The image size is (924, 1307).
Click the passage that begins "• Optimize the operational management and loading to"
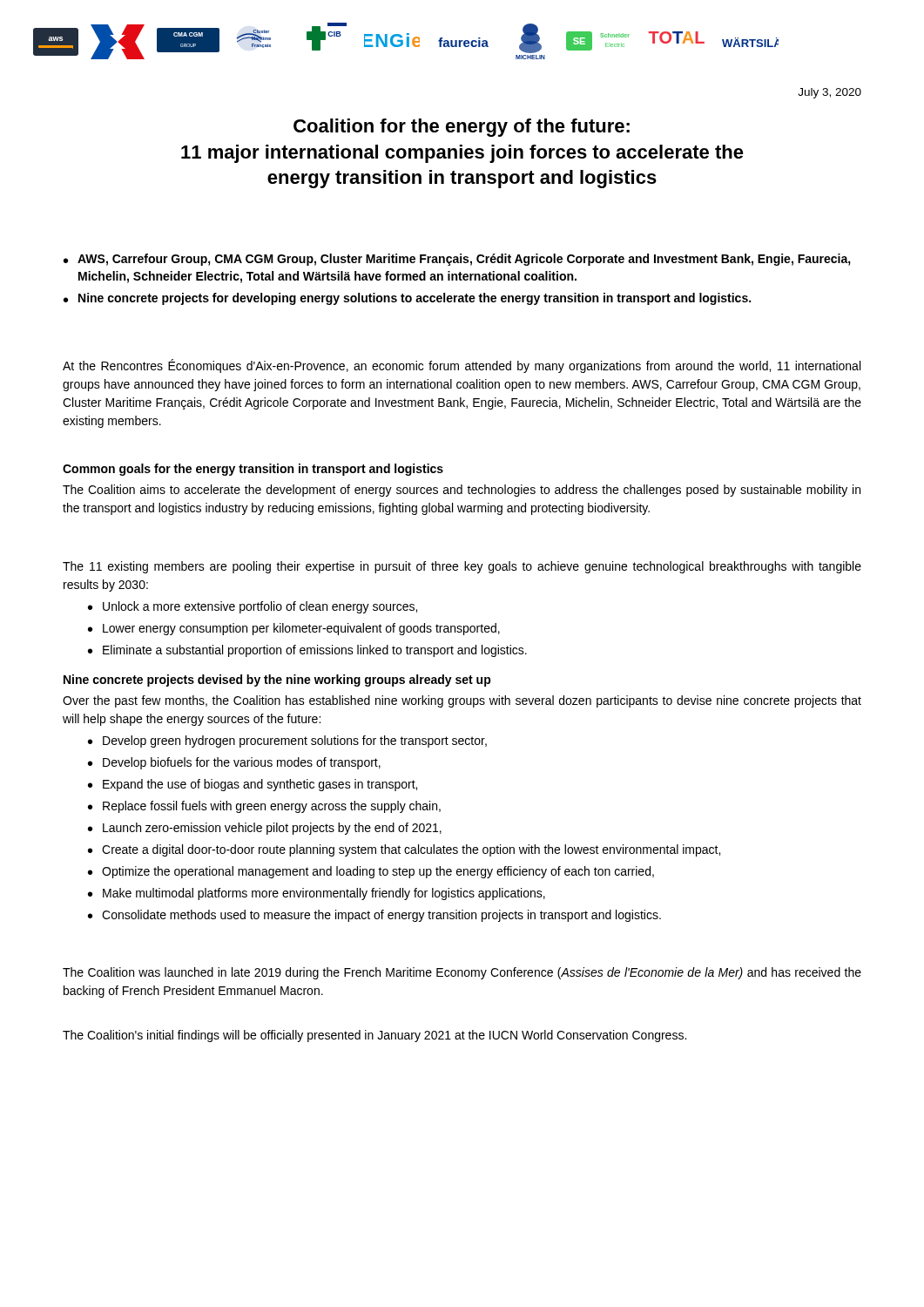[x=371, y=872]
